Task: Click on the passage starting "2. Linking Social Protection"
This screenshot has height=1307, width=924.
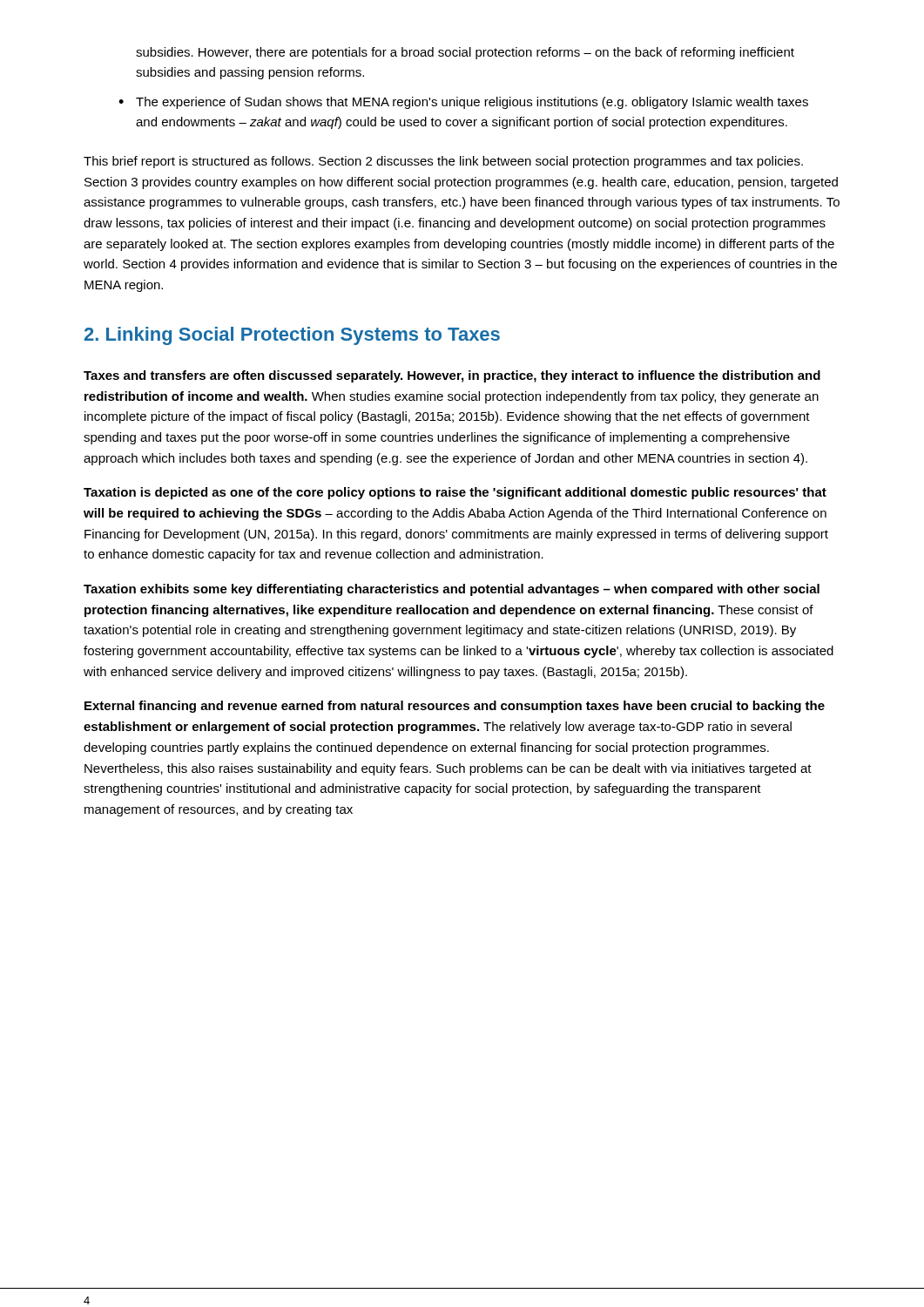Action: (x=292, y=334)
